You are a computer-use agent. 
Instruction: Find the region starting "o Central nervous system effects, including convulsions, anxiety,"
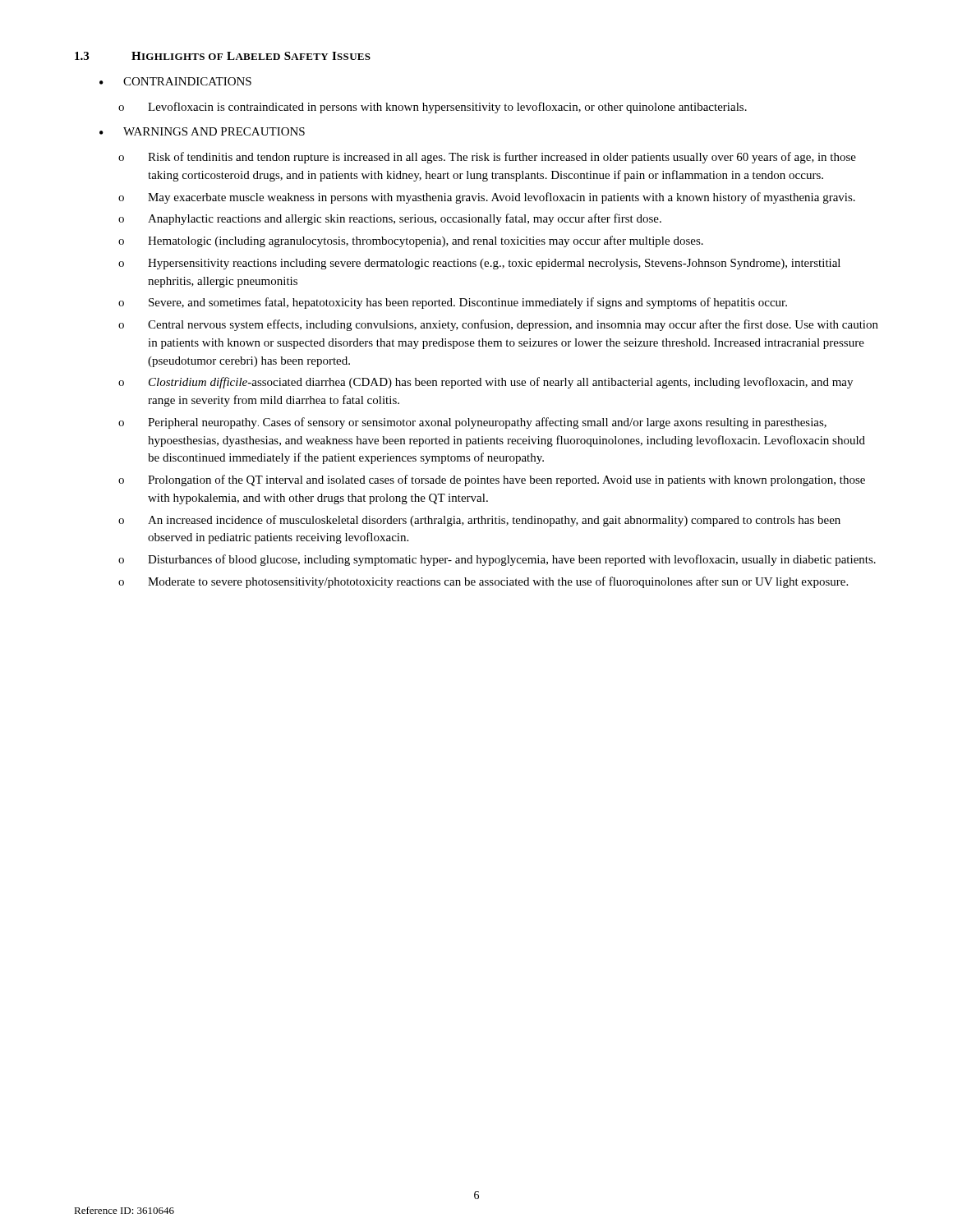pyautogui.click(x=497, y=343)
